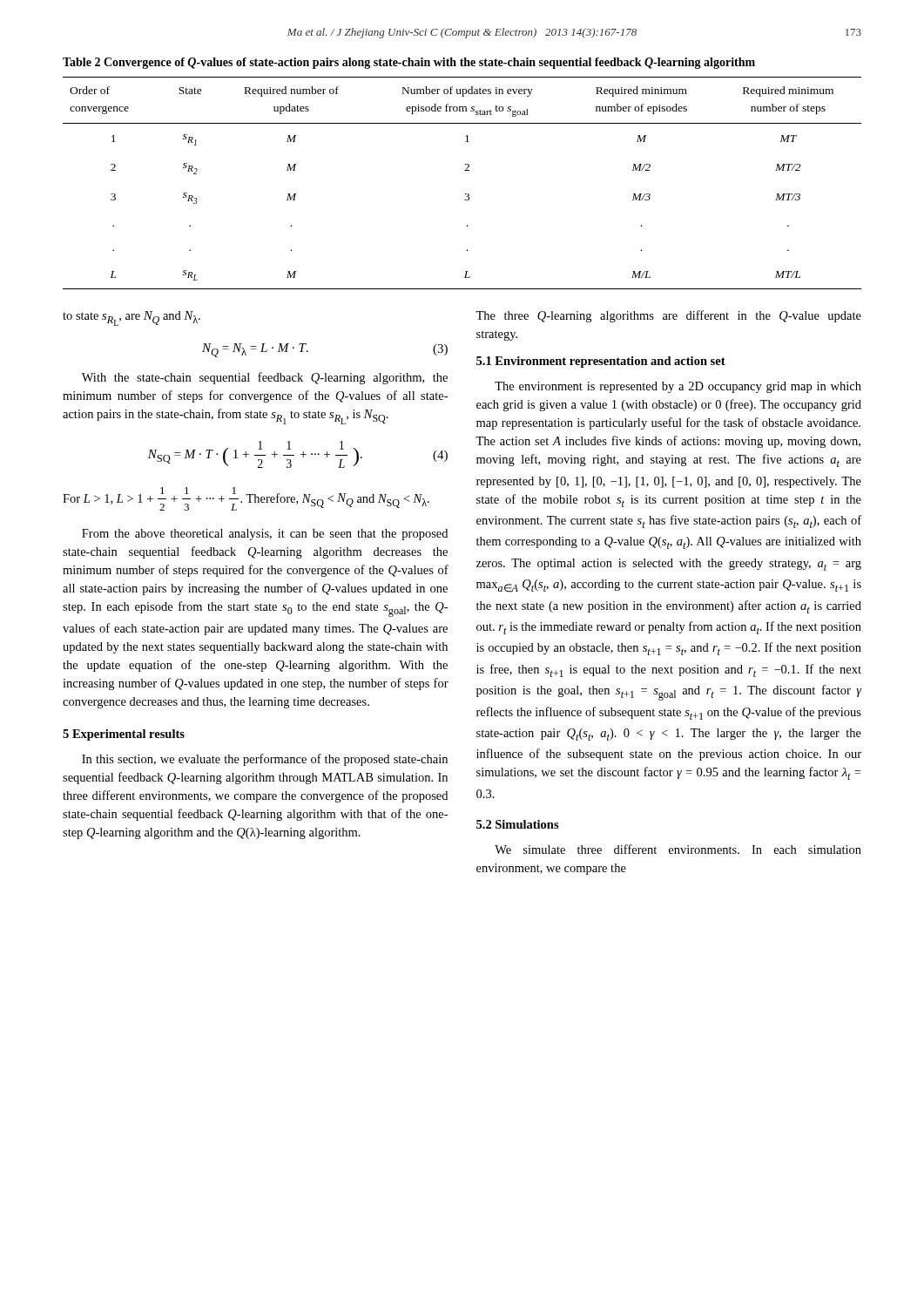Find the passage starting "Table 2 Convergence of Q-values of state-action"
The image size is (924, 1307).
point(409,62)
